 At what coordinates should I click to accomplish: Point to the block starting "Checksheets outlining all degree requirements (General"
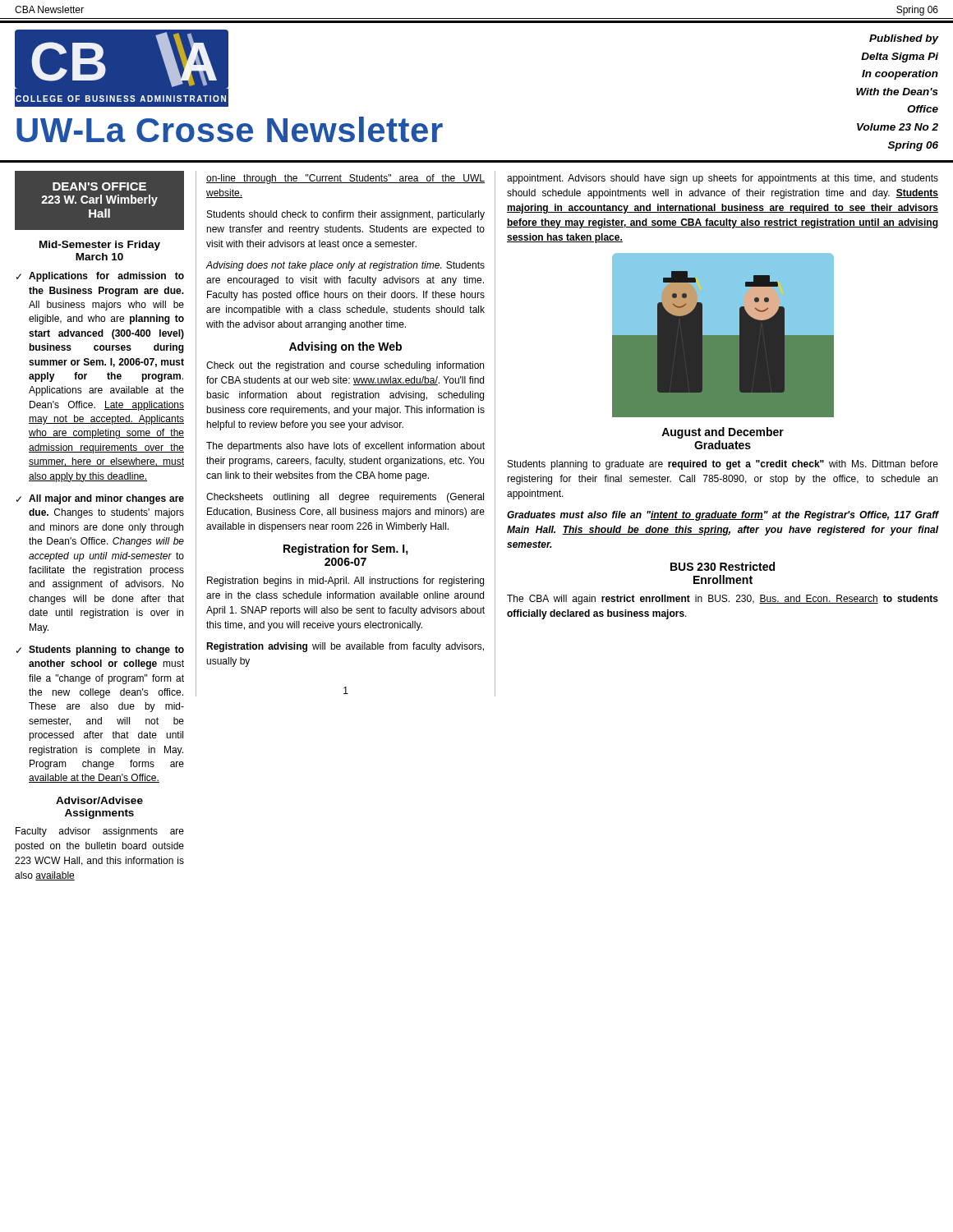click(x=345, y=512)
